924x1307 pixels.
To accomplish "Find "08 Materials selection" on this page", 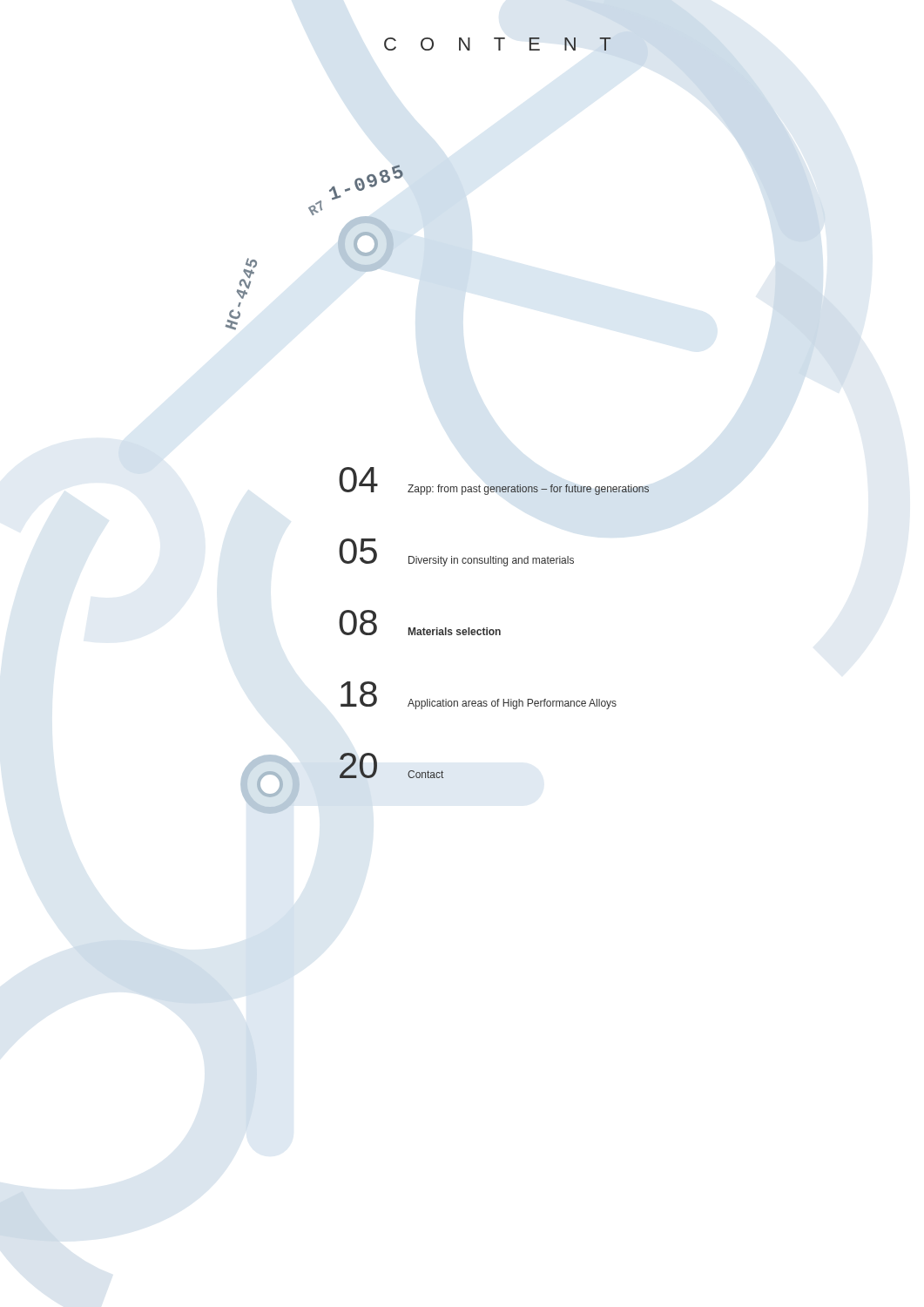I will (x=419, y=623).
